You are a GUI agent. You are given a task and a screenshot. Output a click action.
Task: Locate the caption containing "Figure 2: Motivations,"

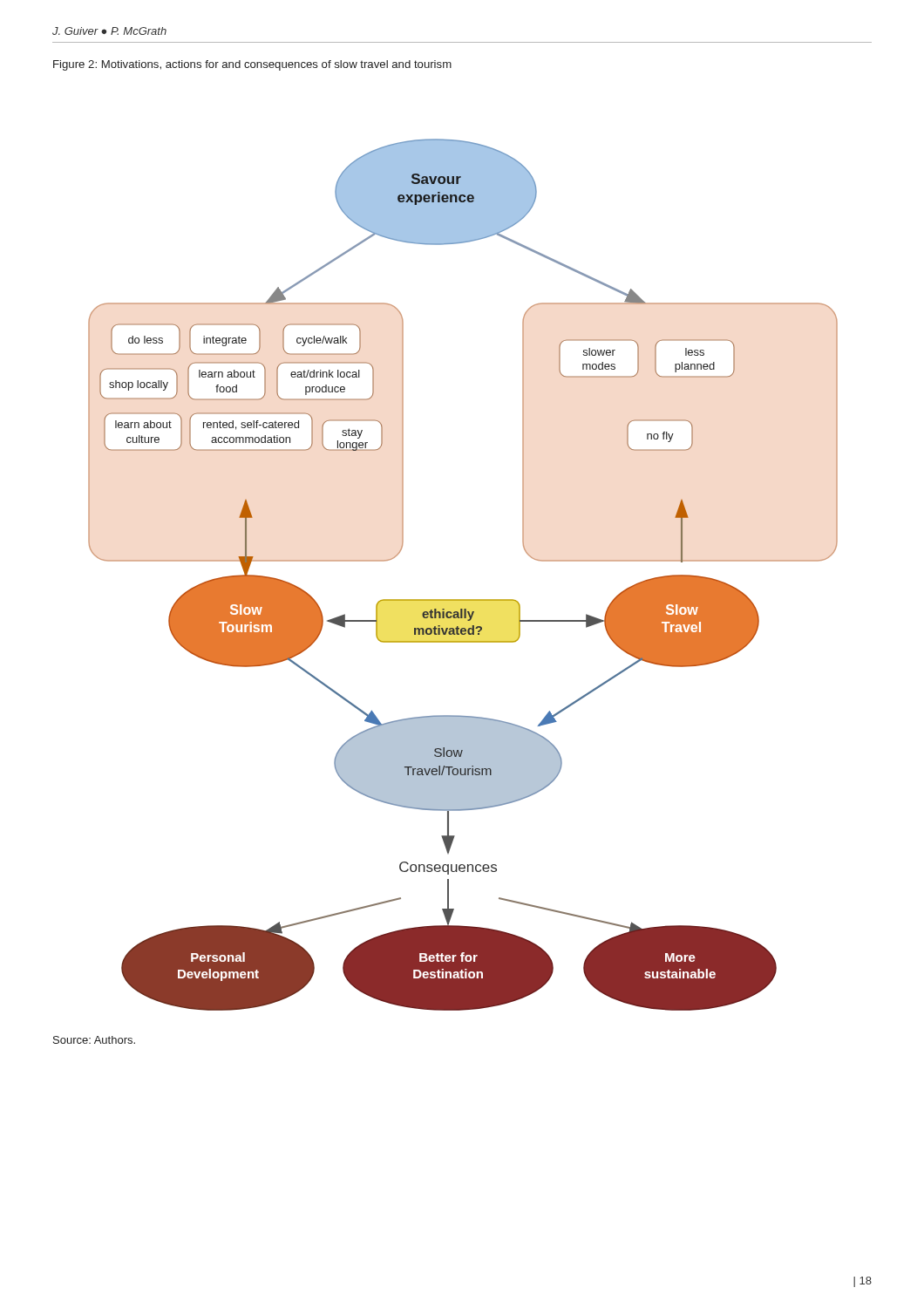[252, 64]
